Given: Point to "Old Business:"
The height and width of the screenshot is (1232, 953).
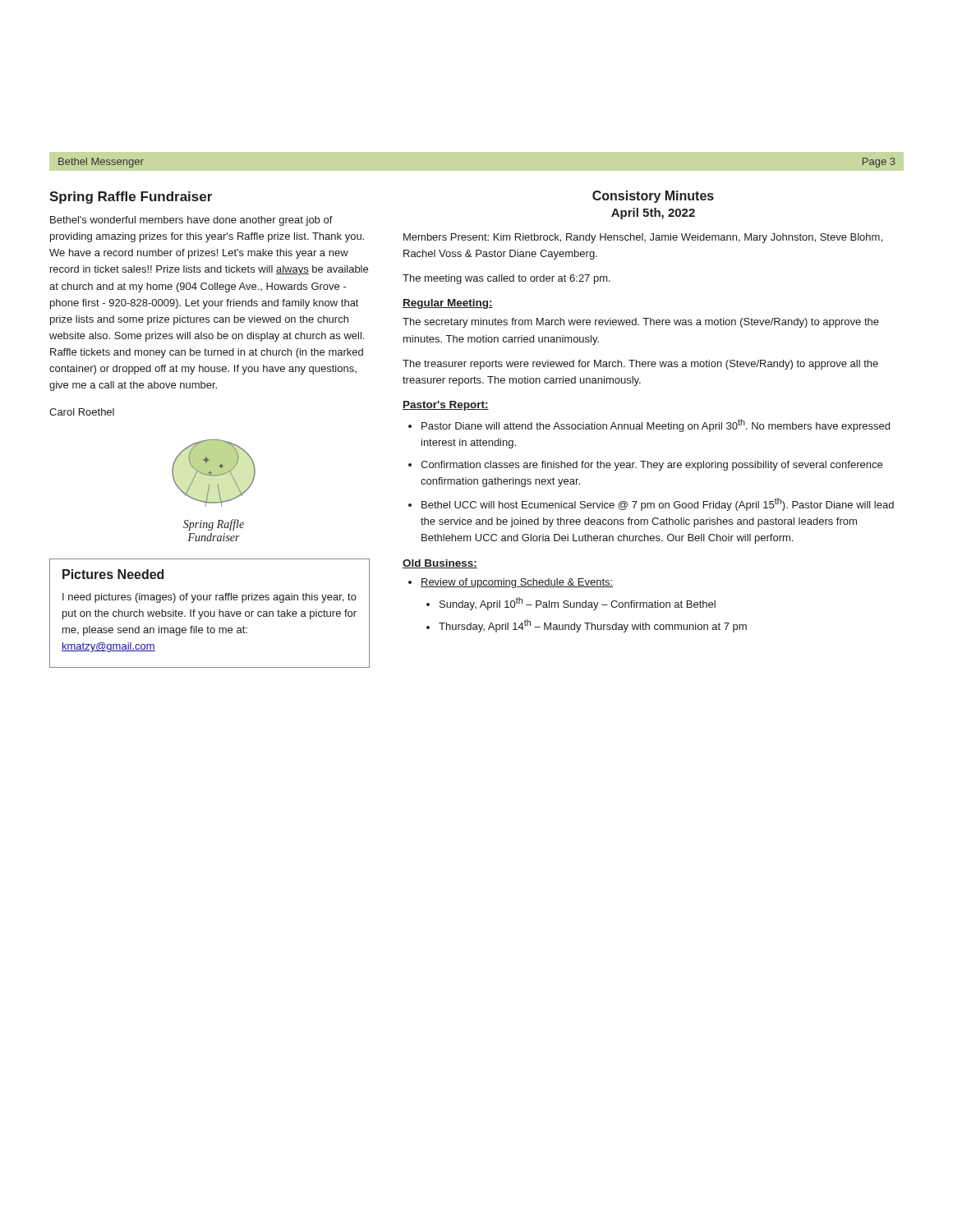Looking at the screenshot, I should click(x=440, y=564).
